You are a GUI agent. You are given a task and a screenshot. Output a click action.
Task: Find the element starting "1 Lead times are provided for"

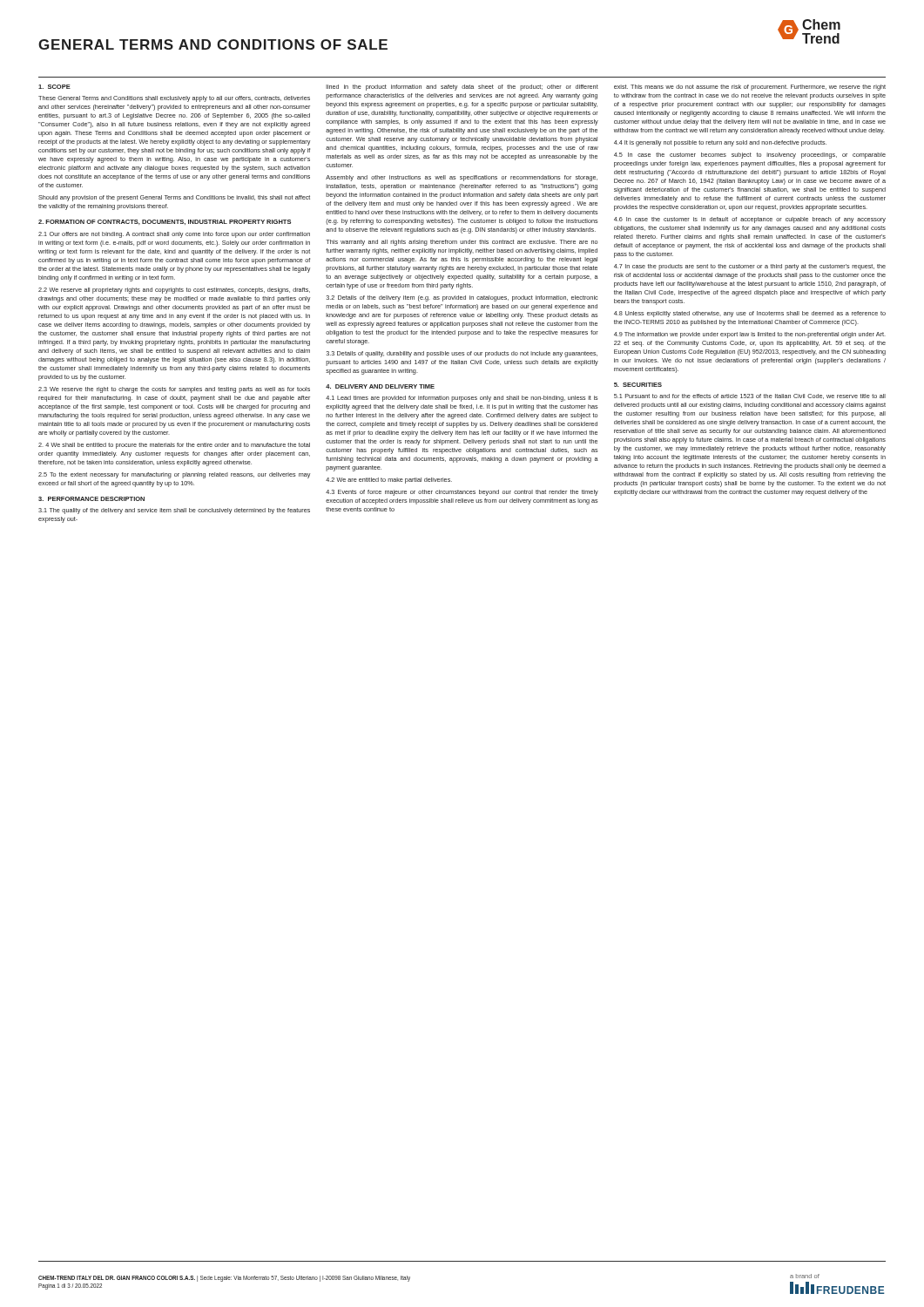[462, 454]
